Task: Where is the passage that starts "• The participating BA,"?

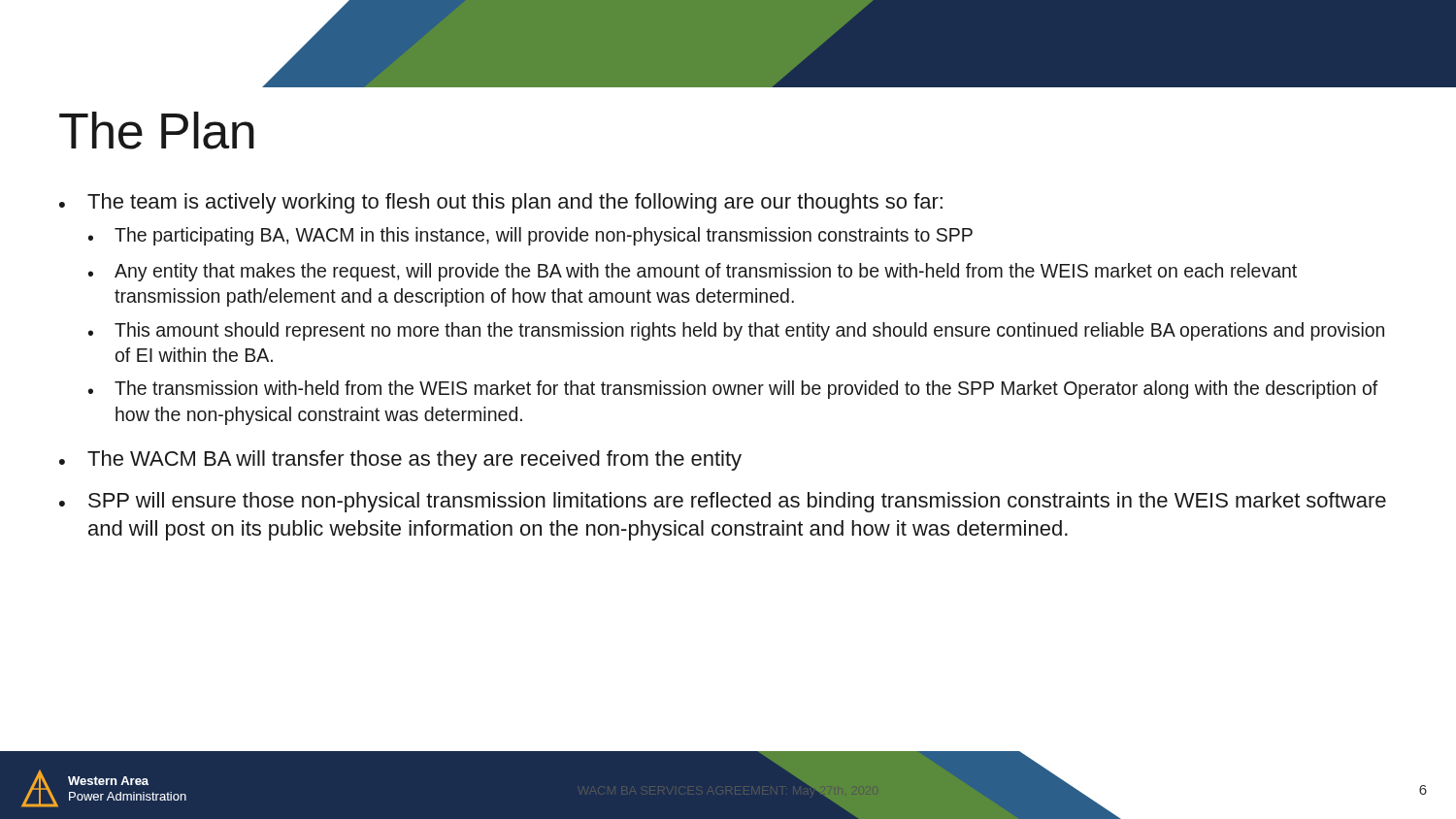Action: coord(530,236)
